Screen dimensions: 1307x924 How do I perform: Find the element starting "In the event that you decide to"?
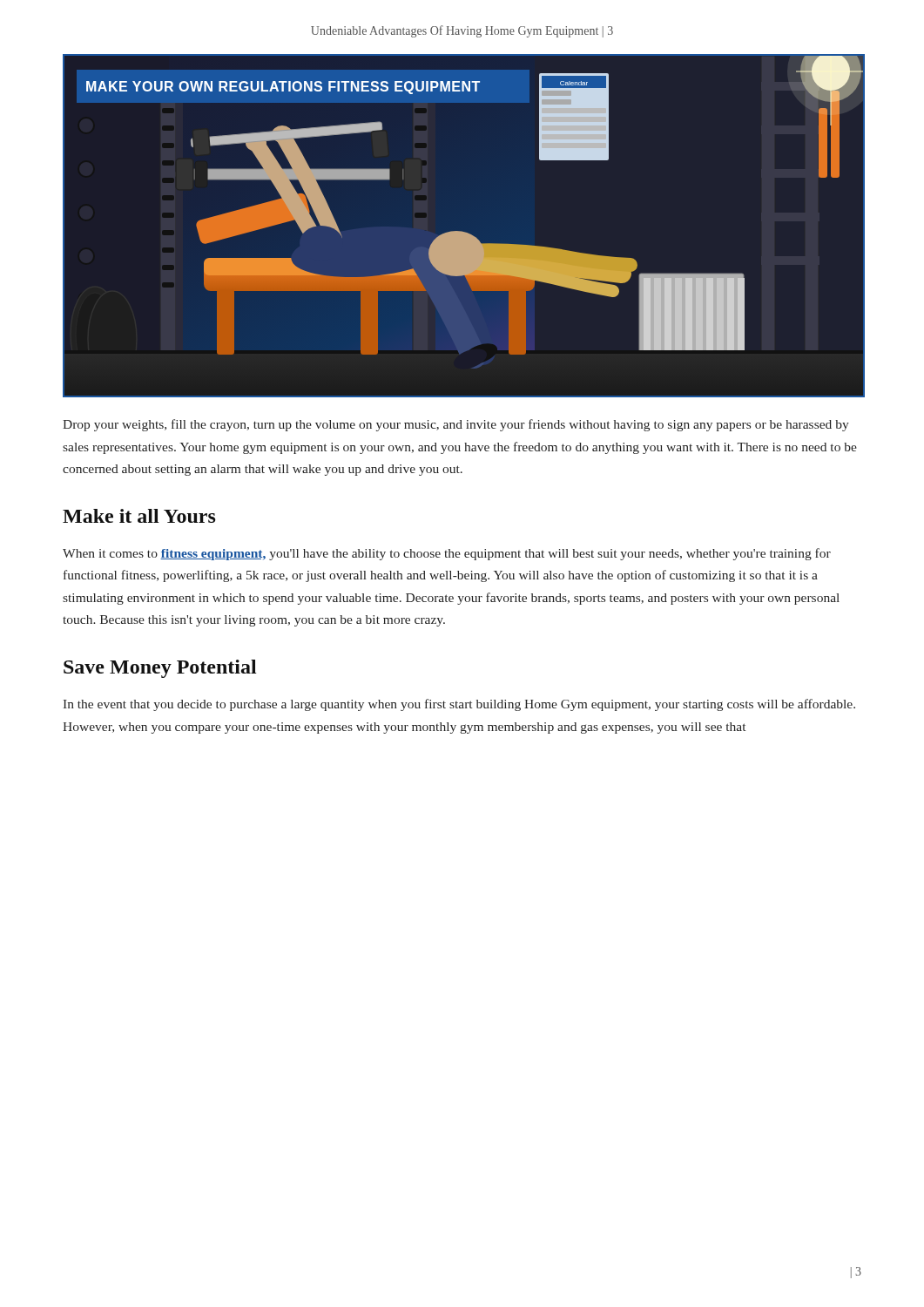[459, 715]
